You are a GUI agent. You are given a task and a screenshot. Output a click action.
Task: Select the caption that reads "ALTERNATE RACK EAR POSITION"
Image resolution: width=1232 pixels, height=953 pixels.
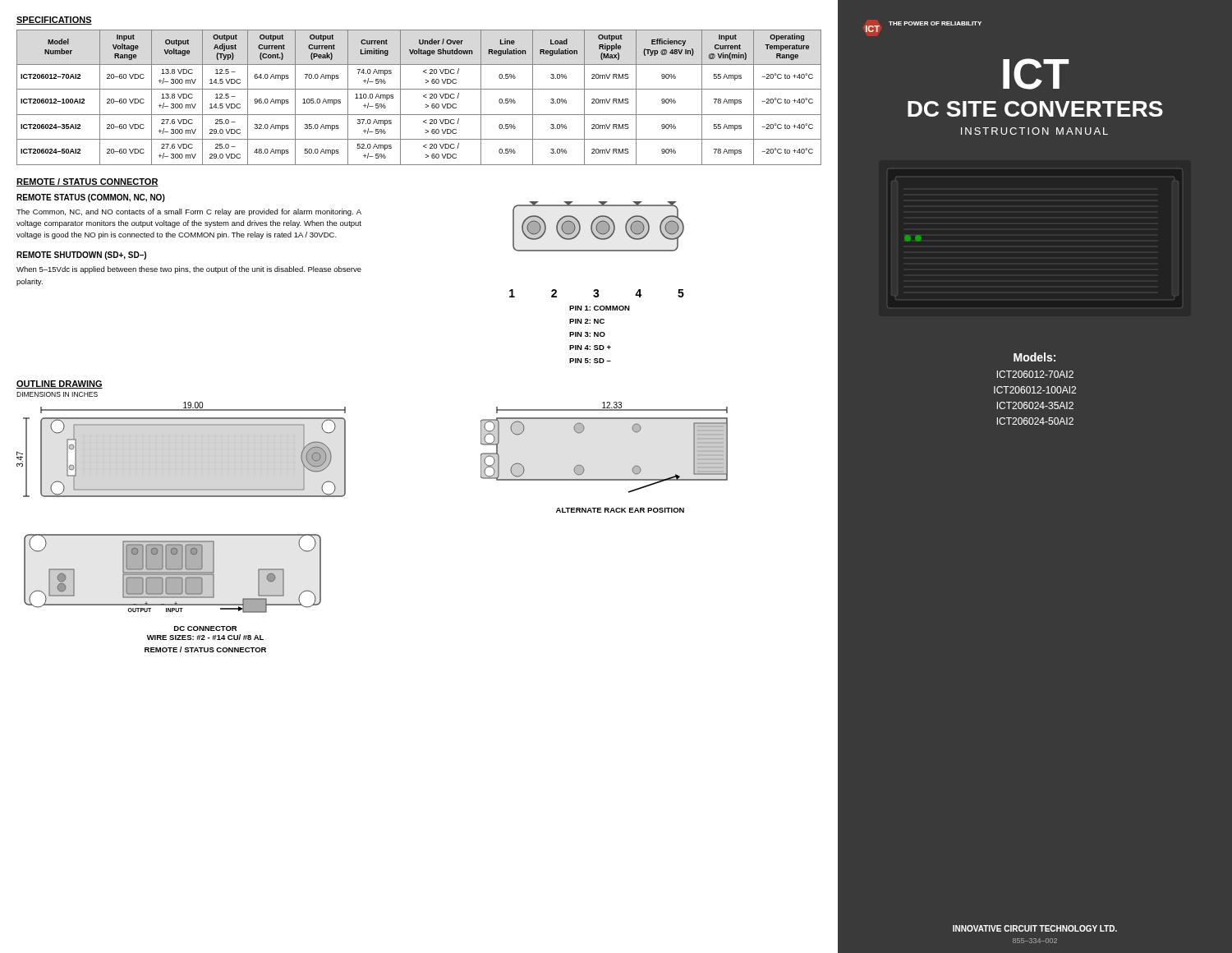click(x=620, y=510)
